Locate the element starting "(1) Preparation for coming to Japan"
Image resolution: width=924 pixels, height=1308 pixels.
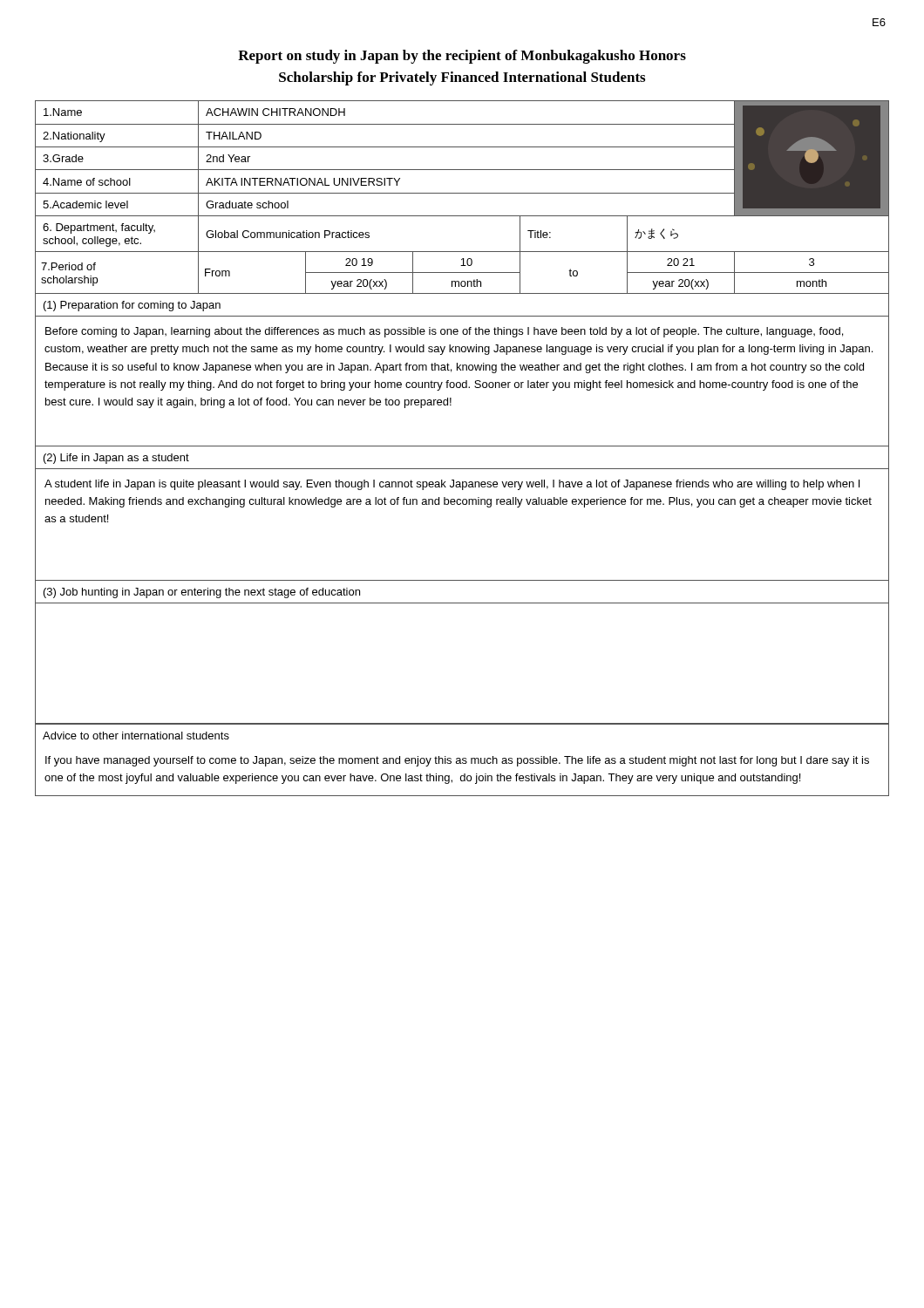(132, 305)
